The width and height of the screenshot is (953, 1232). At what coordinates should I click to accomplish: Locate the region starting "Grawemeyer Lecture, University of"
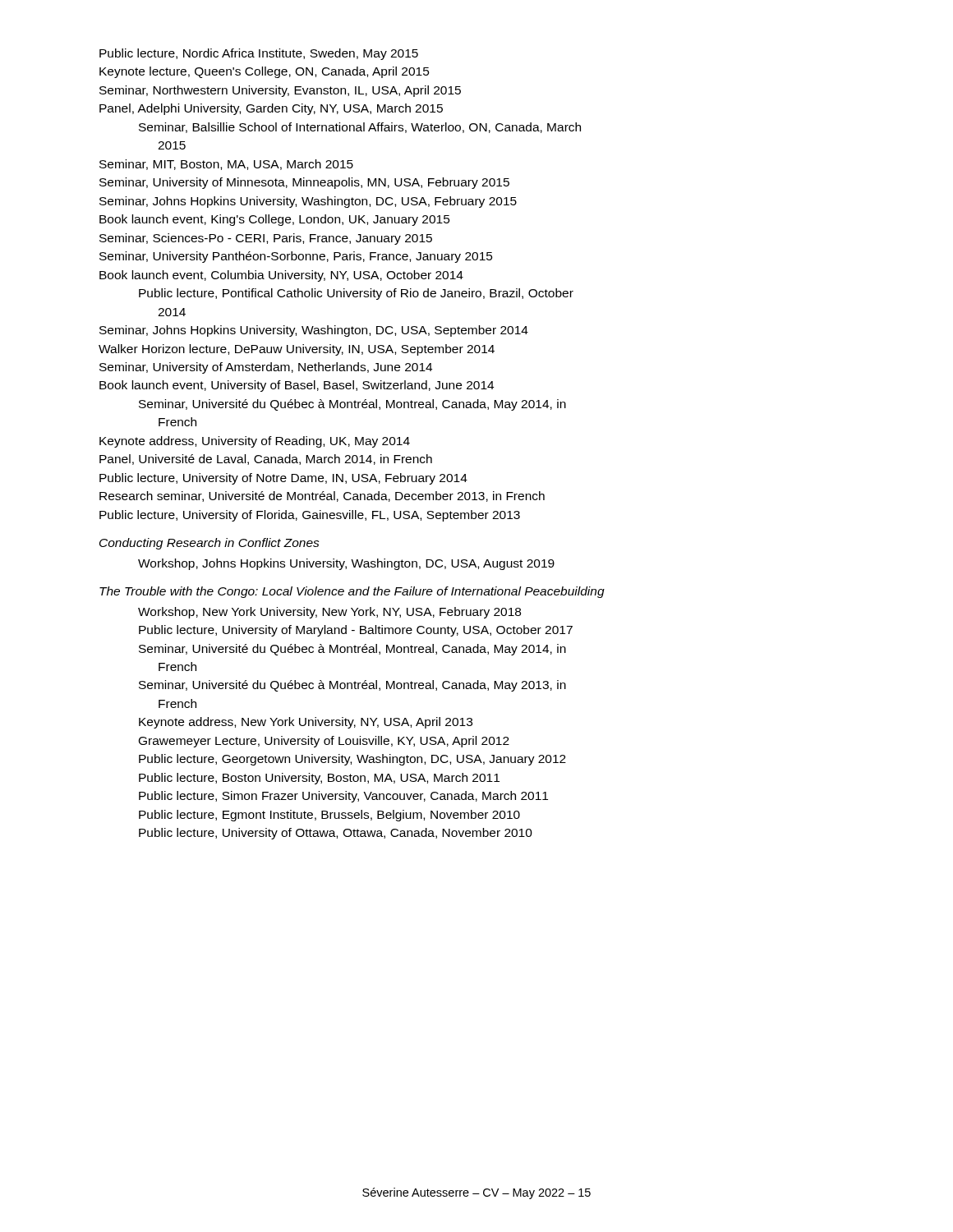click(x=324, y=740)
